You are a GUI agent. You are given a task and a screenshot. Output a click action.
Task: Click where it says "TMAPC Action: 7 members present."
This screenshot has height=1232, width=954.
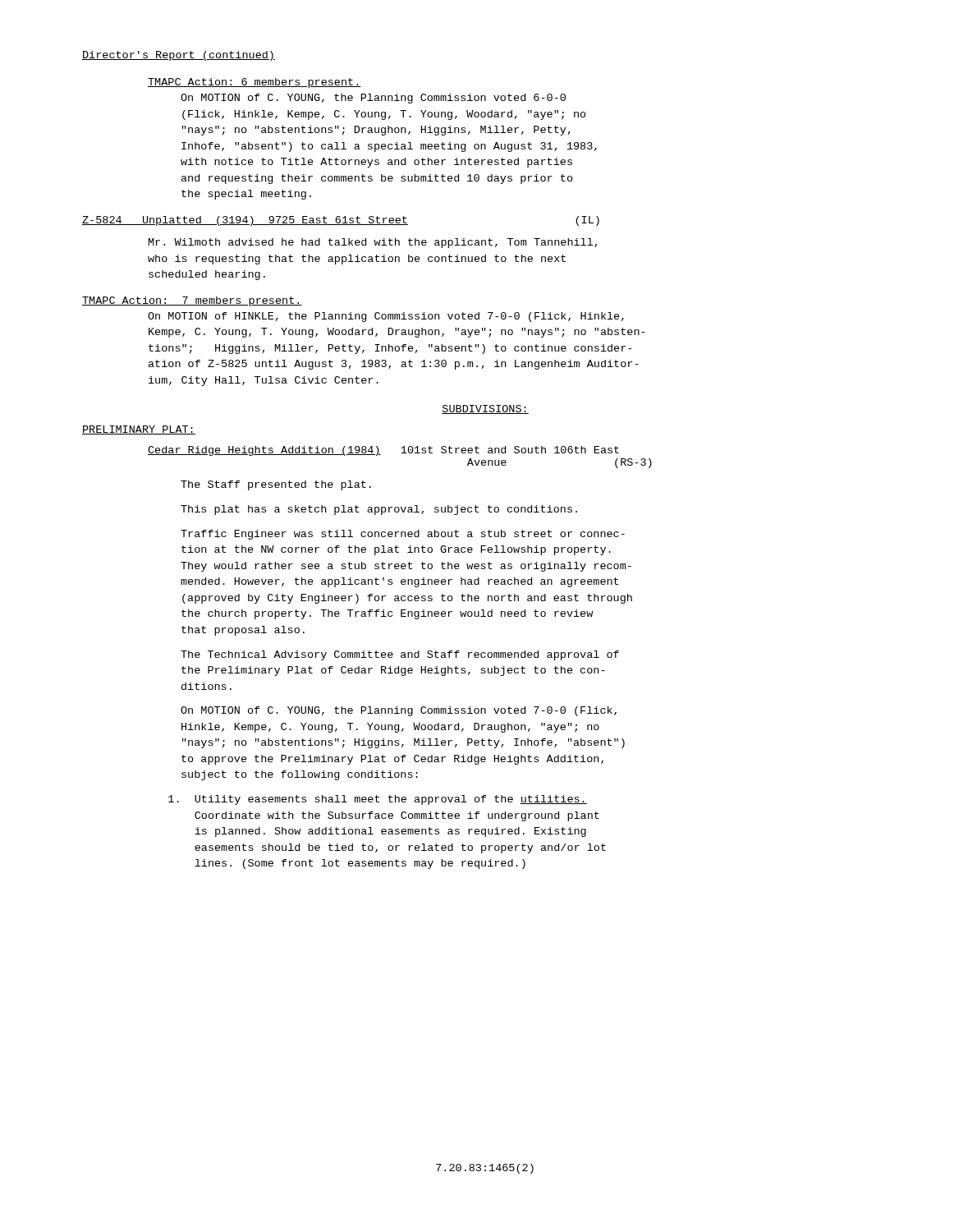(192, 301)
